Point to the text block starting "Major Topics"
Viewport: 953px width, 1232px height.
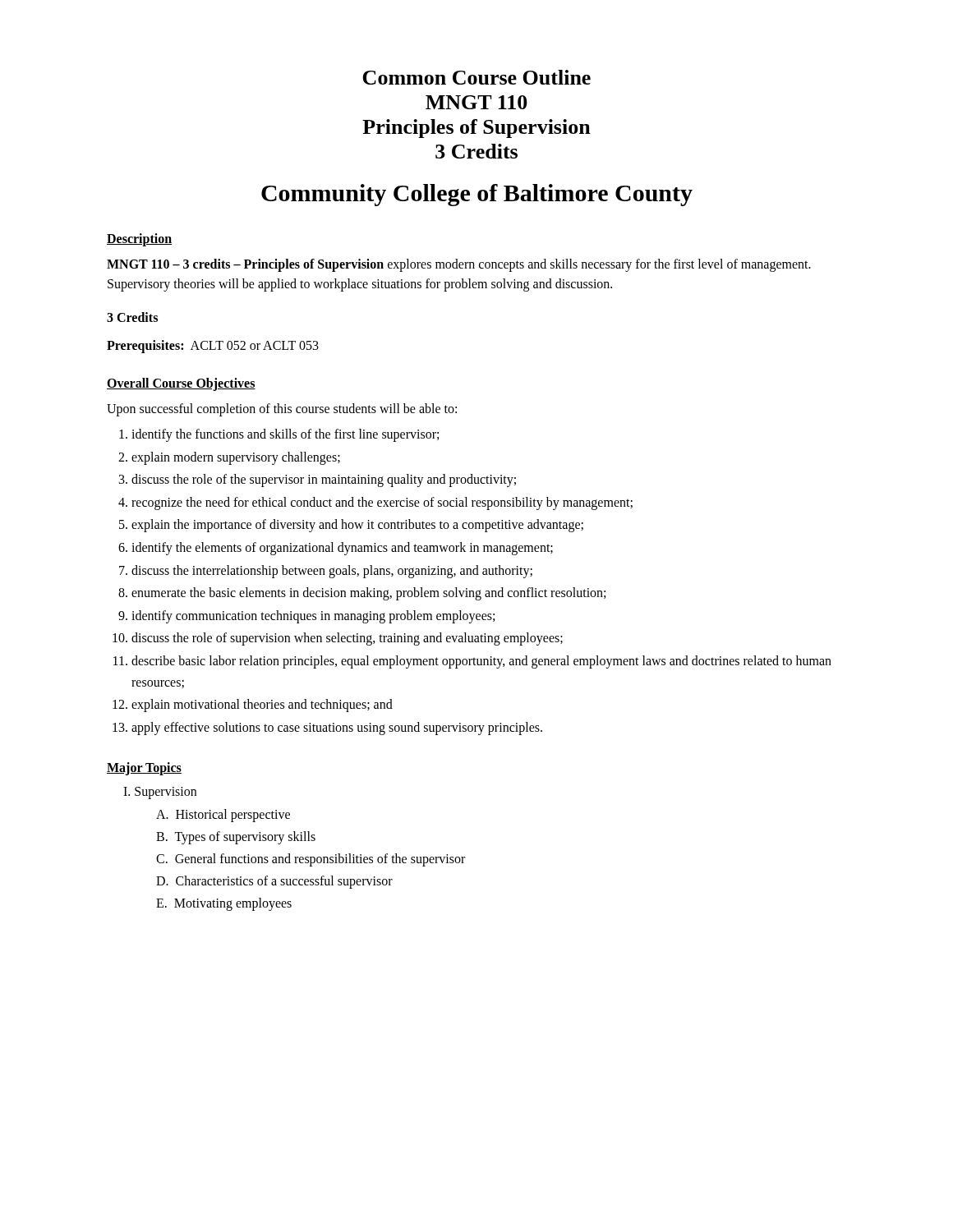pyautogui.click(x=144, y=768)
